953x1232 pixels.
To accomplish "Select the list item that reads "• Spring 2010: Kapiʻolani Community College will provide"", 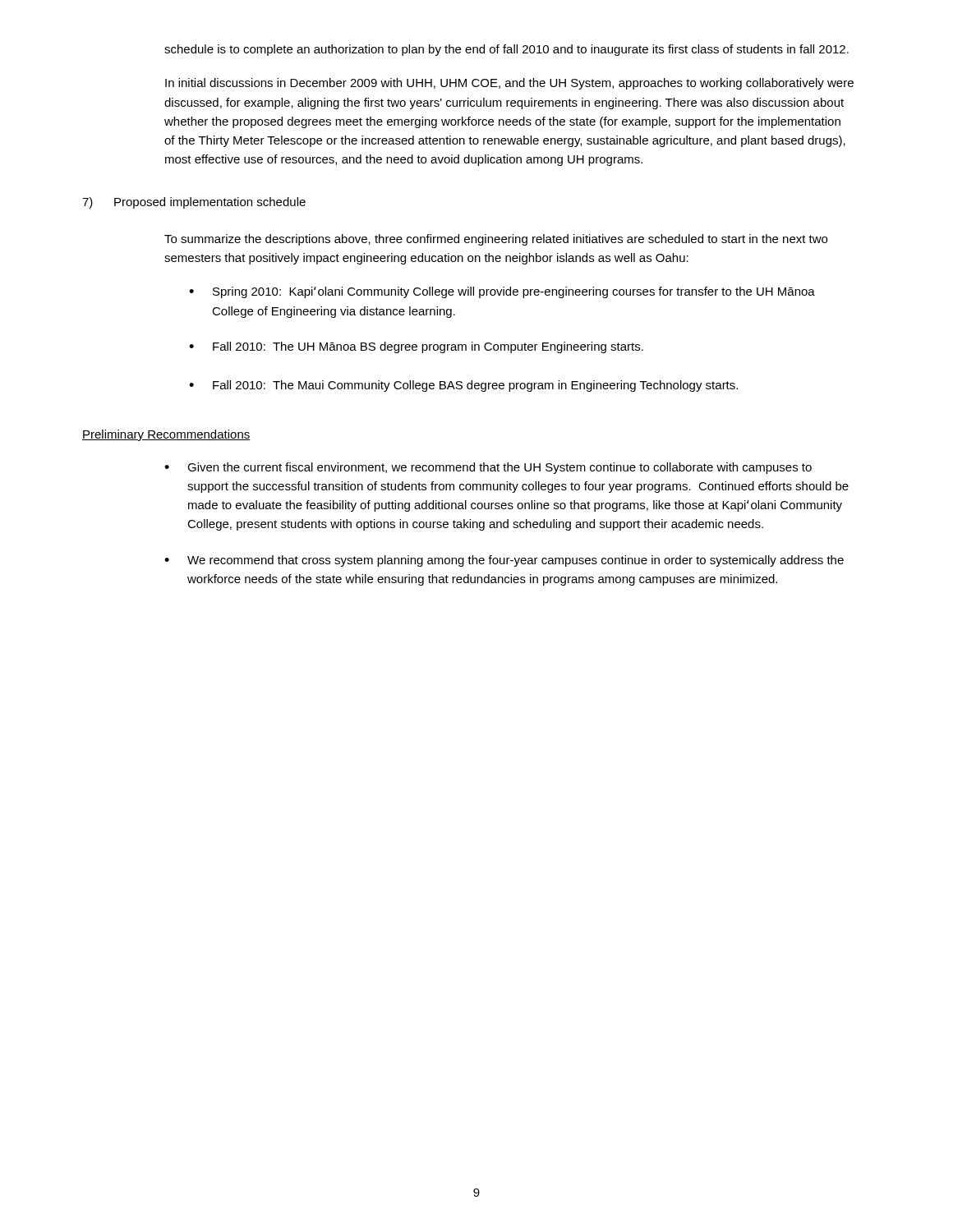I will [x=522, y=301].
